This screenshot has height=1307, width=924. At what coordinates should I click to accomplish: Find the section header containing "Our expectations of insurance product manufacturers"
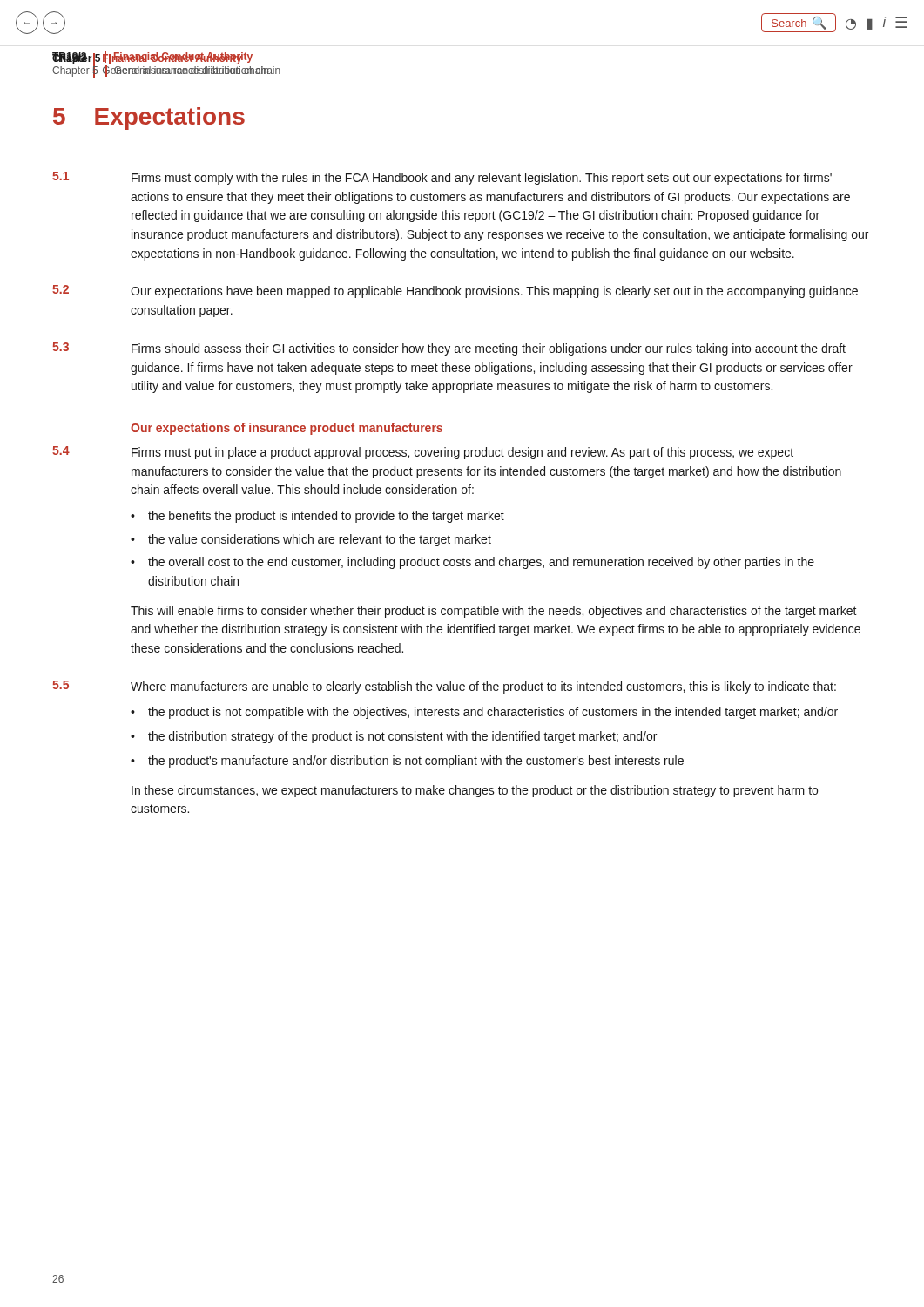click(x=287, y=428)
